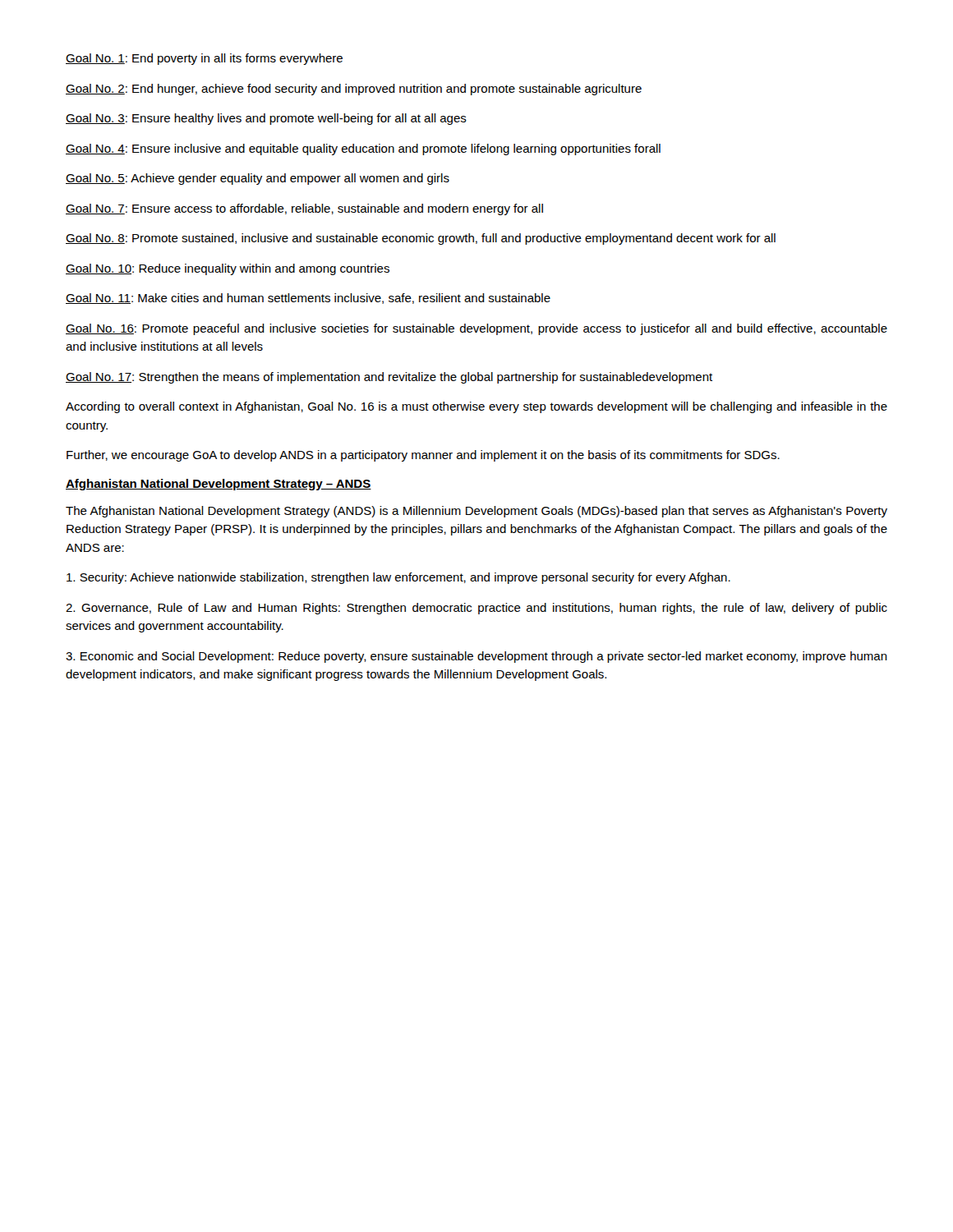The image size is (953, 1232).
Task: Click the passage that begins "Goal No. 4: Ensure inclusive and"
Action: click(363, 148)
